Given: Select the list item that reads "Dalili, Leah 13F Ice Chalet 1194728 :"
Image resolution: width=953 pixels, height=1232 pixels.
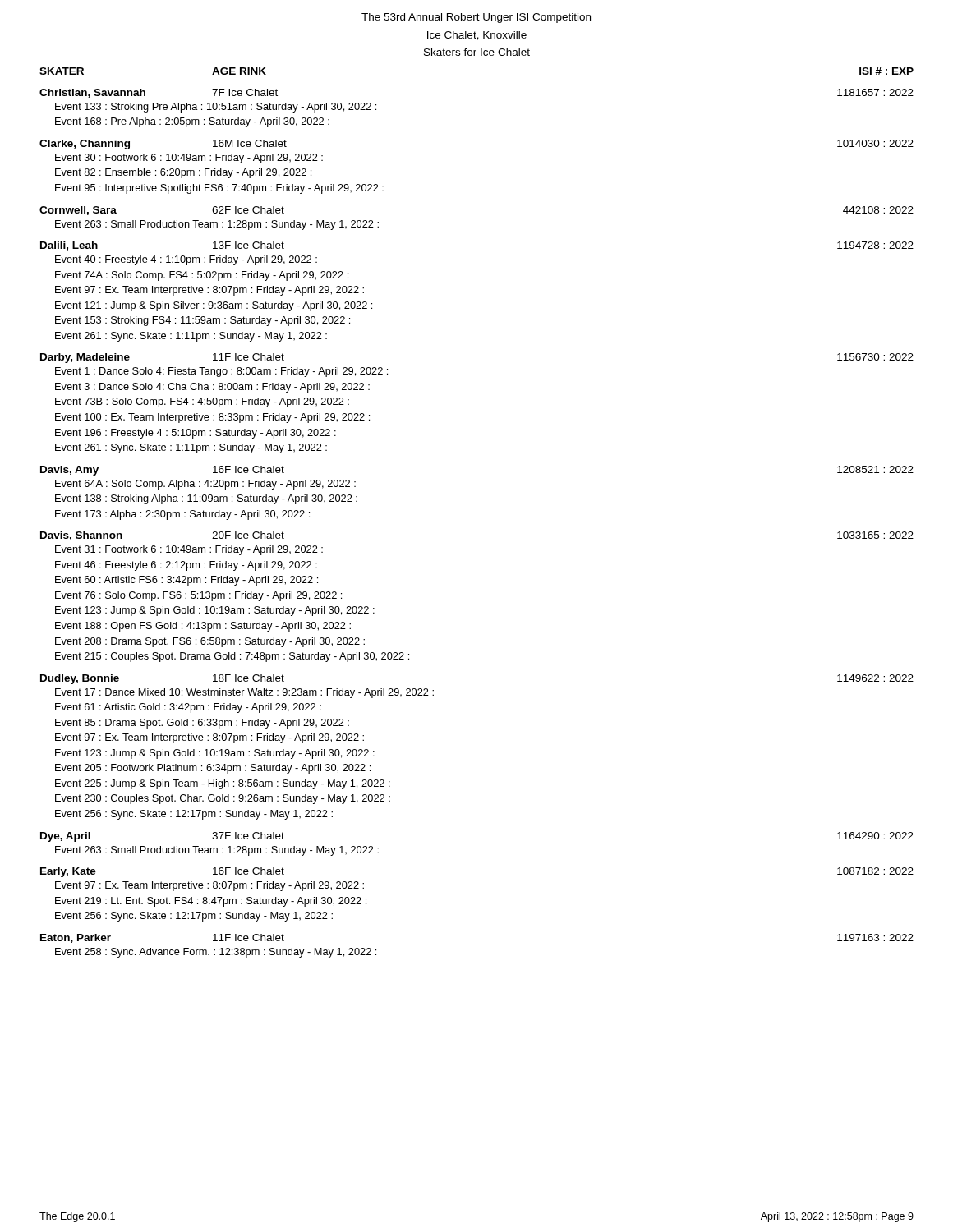Looking at the screenshot, I should [x=64, y=246].
